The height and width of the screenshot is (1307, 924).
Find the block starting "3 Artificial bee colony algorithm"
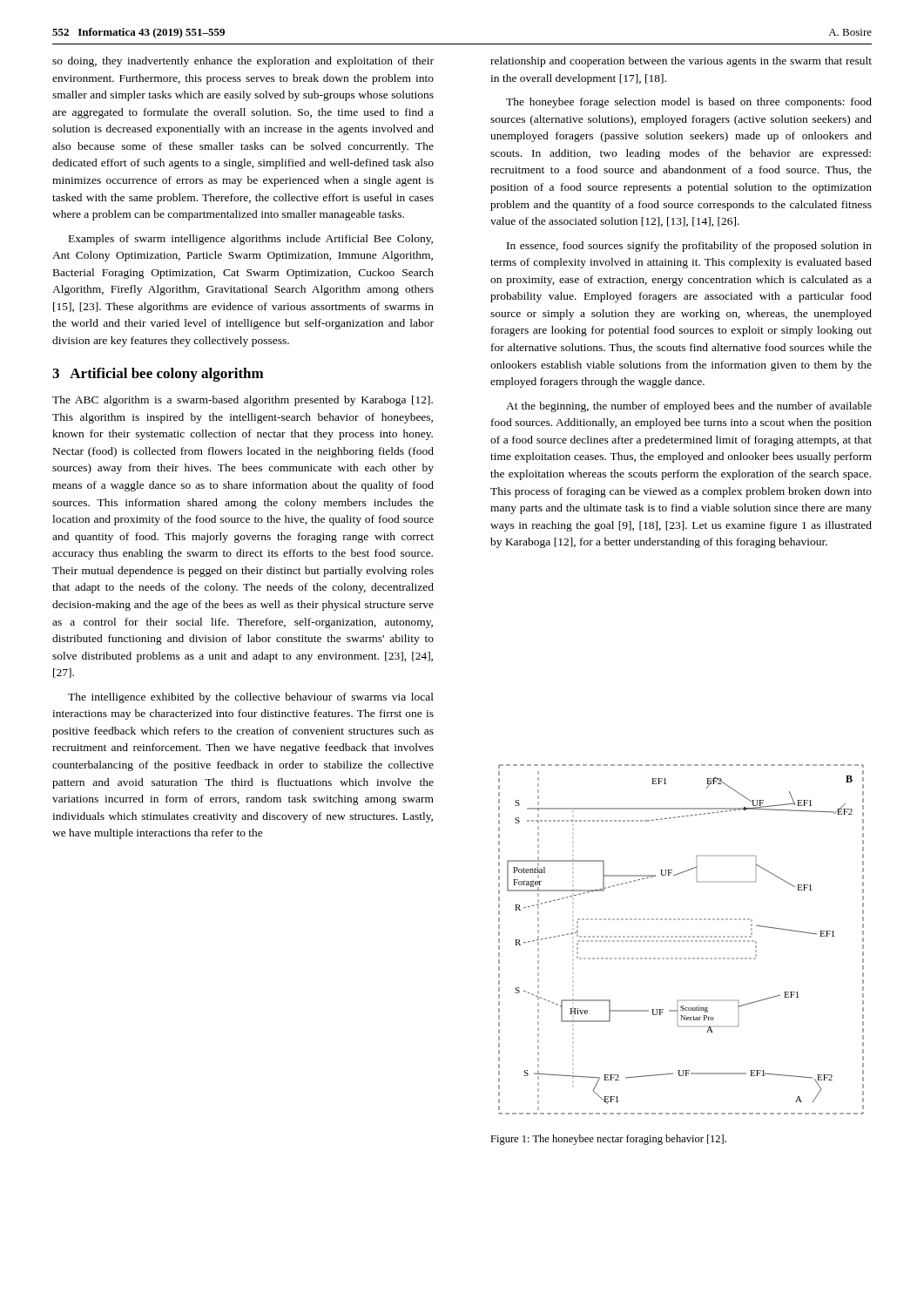tap(158, 373)
